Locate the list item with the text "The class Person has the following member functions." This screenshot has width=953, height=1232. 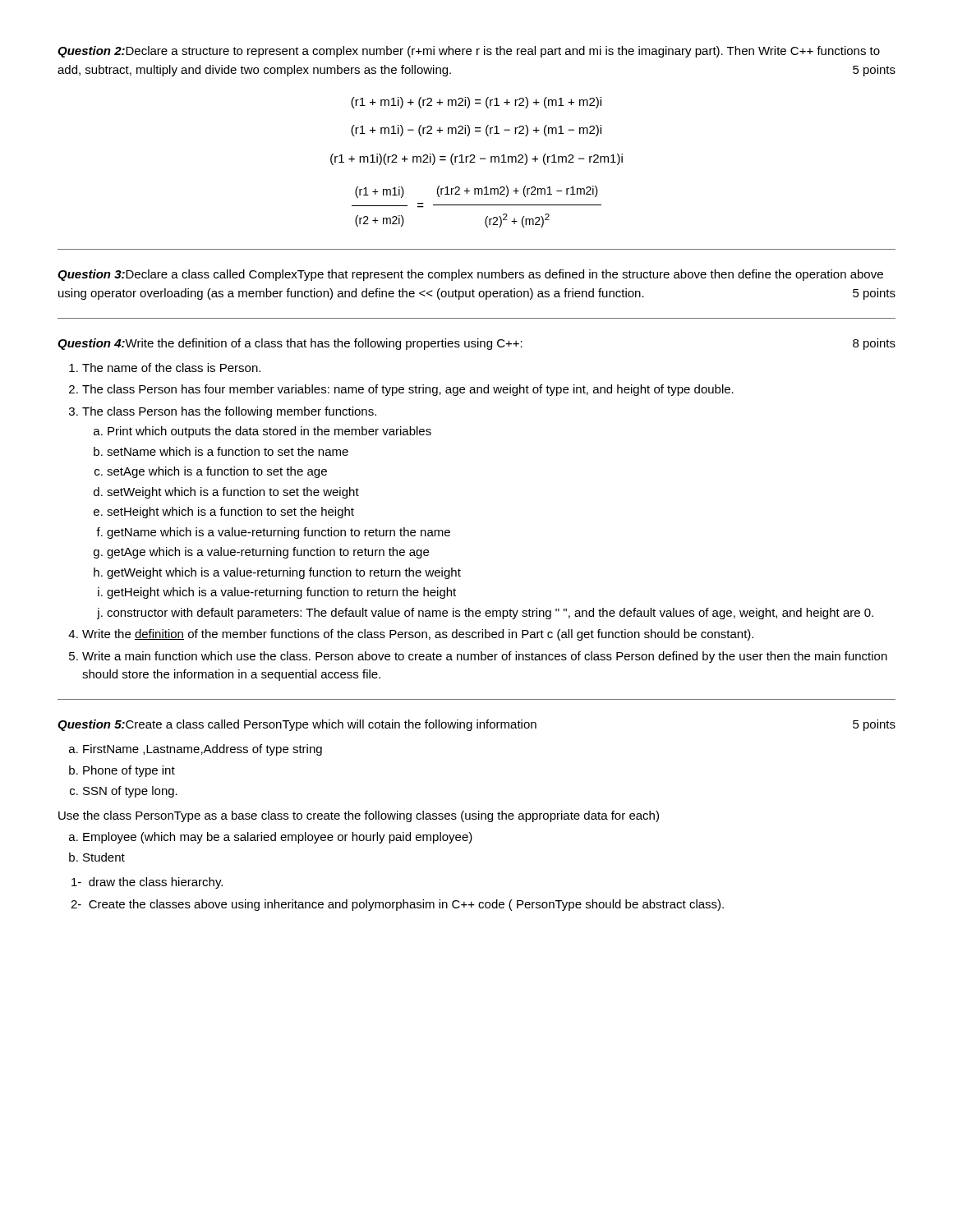(229, 412)
